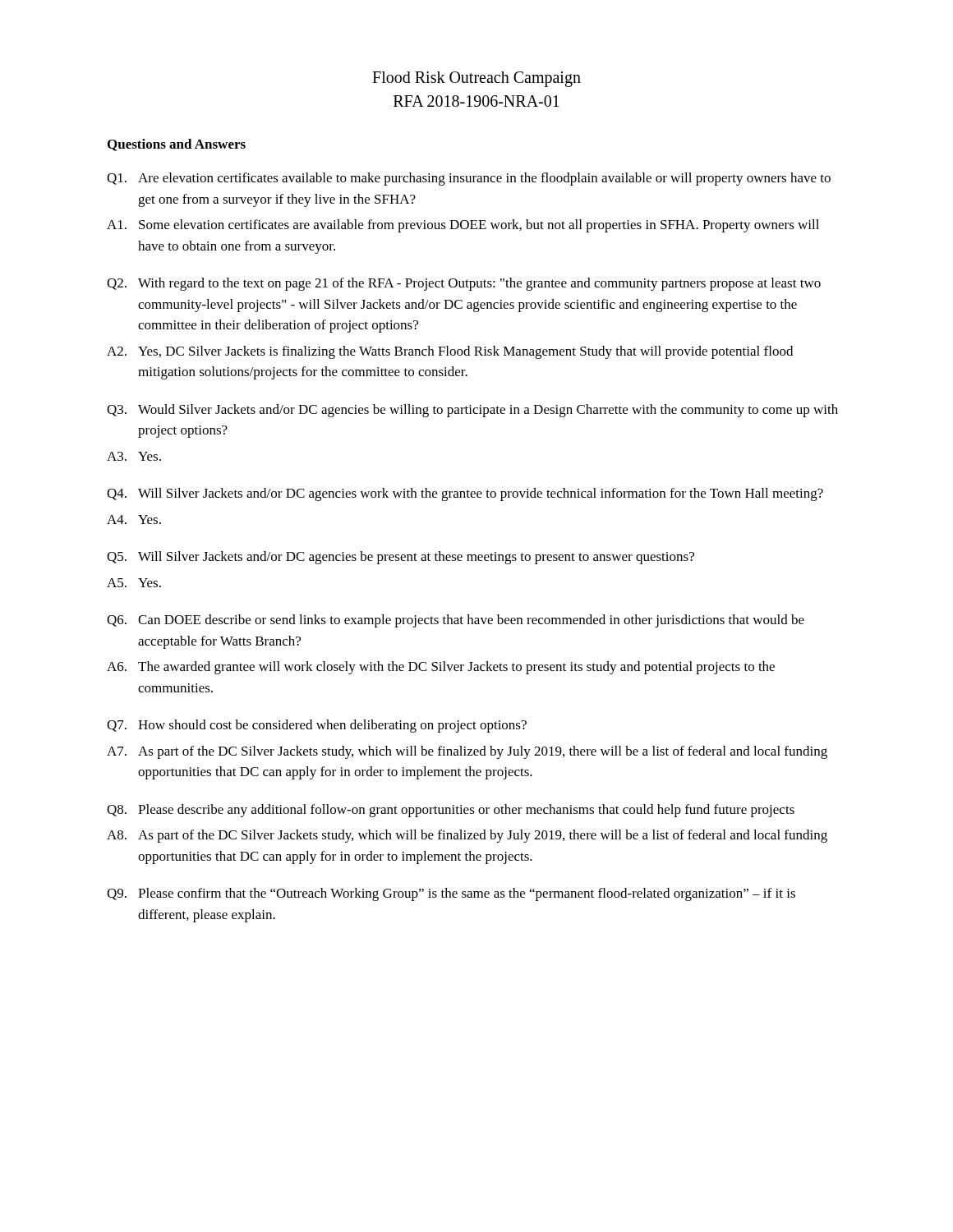Viewport: 953px width, 1232px height.
Task: Locate the element starting "A5. Yes."
Action: point(134,582)
